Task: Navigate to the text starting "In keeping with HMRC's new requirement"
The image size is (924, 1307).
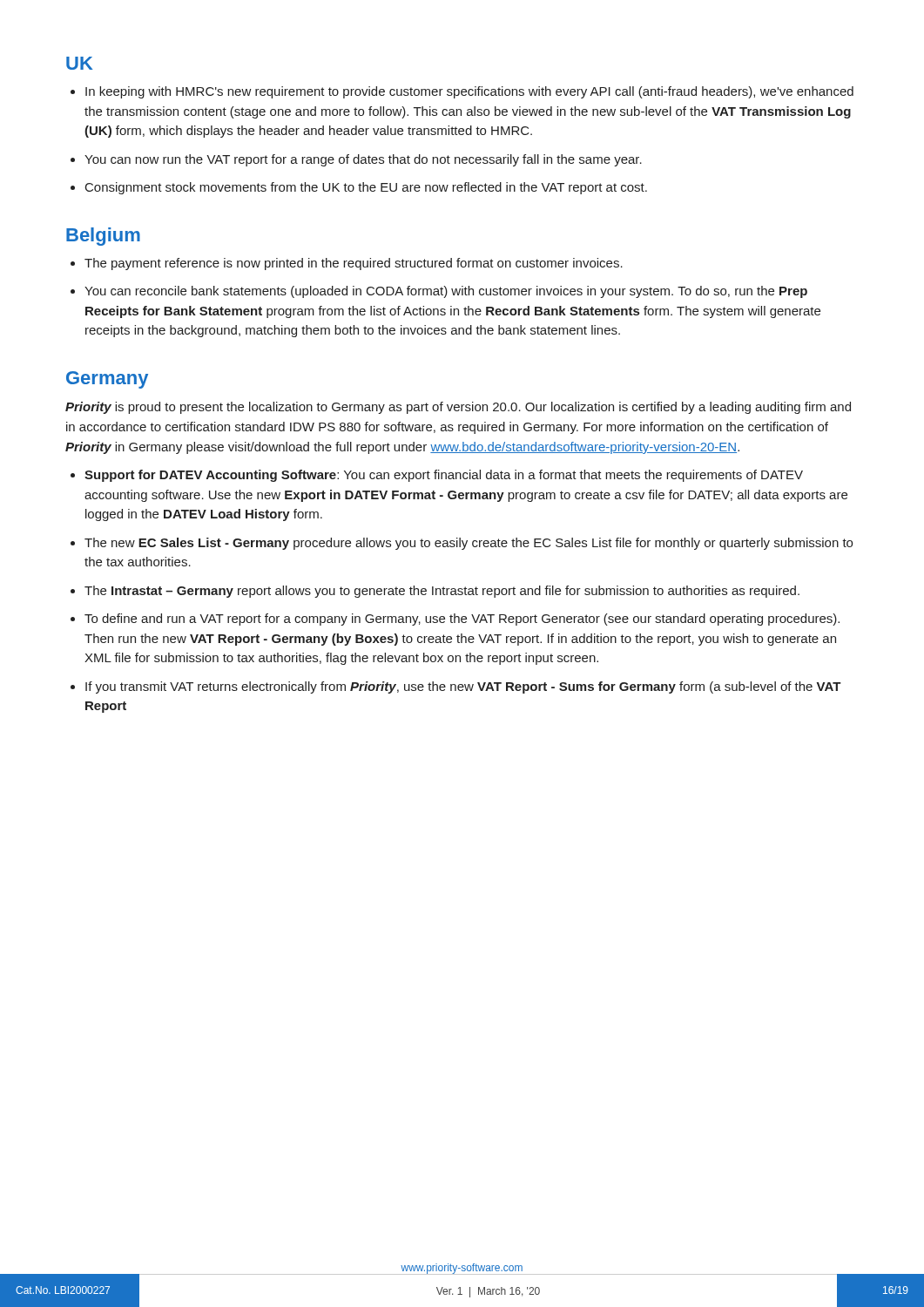Action: coord(469,111)
